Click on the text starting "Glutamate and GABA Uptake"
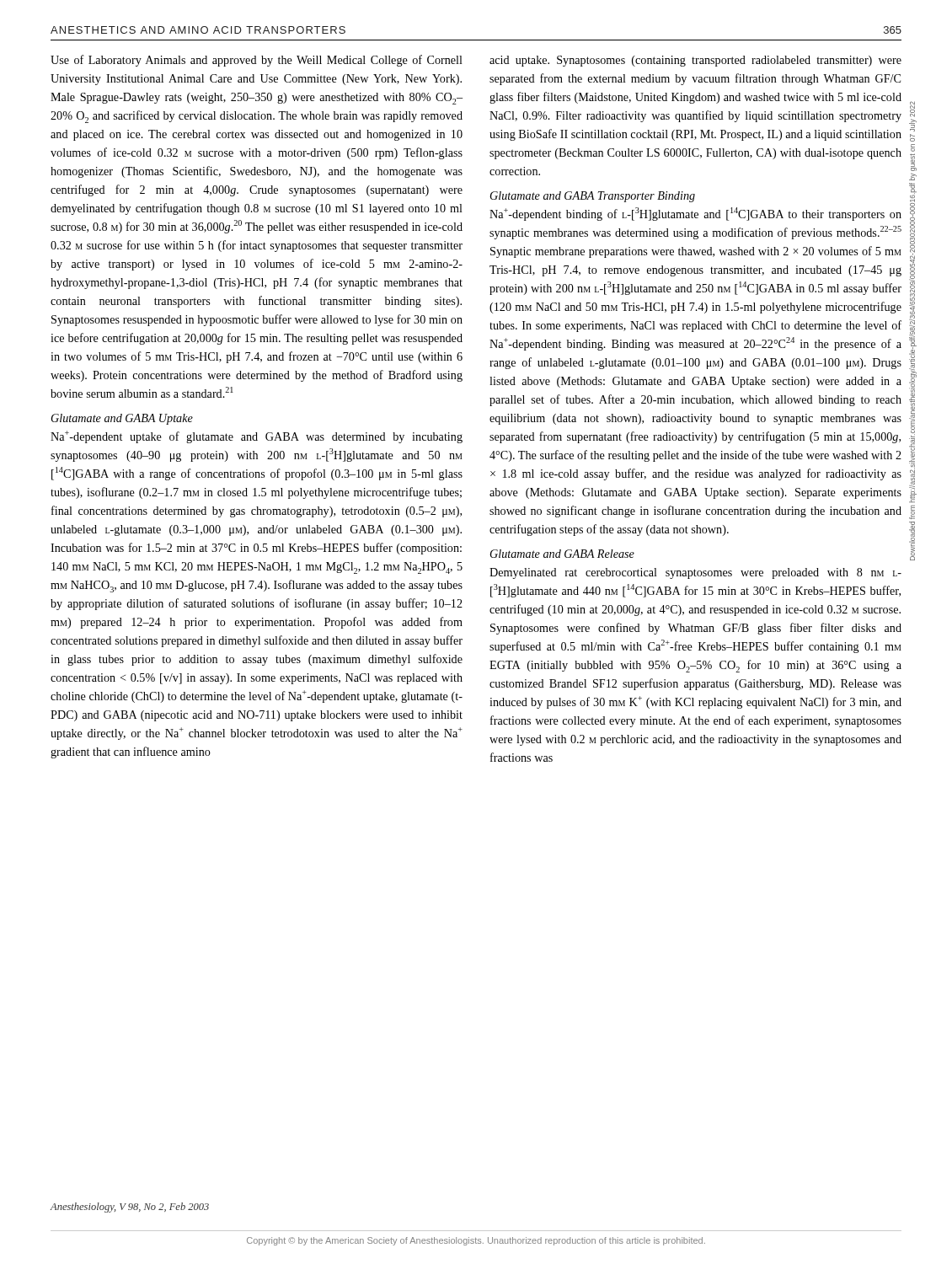 click(x=122, y=418)
